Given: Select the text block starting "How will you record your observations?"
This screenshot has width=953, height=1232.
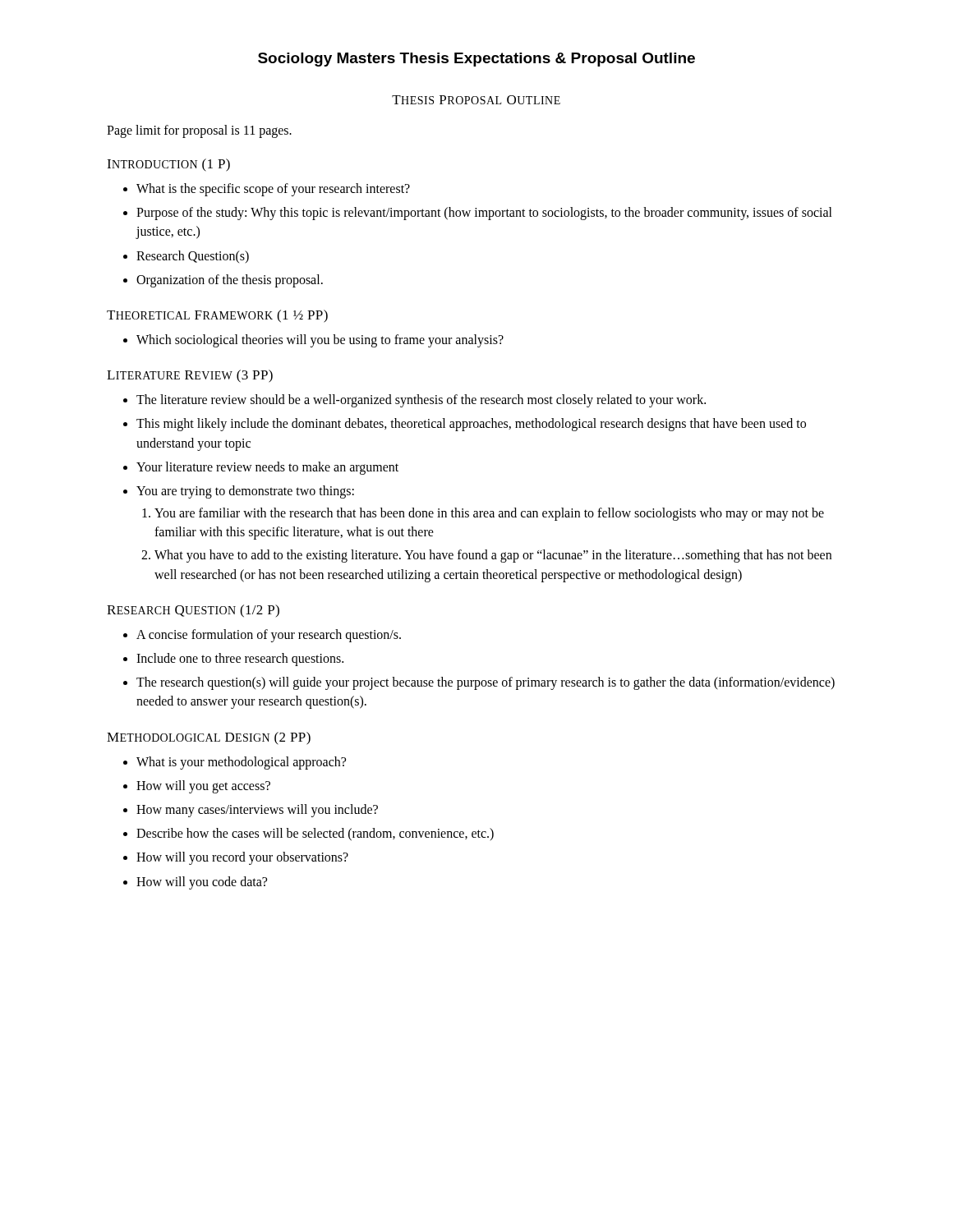Looking at the screenshot, I should click(236, 858).
